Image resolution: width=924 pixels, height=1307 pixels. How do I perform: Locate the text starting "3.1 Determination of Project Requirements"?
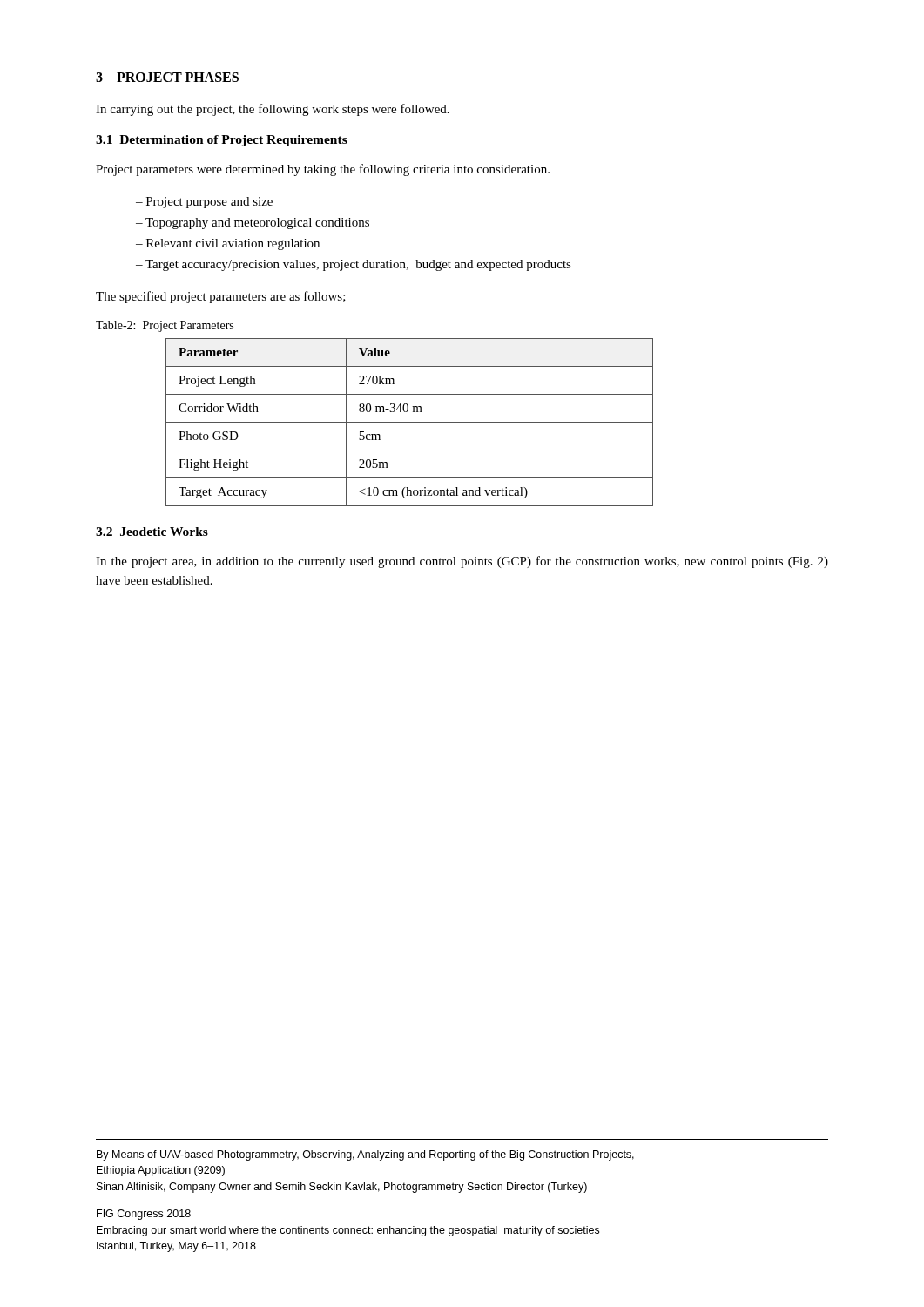tap(222, 139)
